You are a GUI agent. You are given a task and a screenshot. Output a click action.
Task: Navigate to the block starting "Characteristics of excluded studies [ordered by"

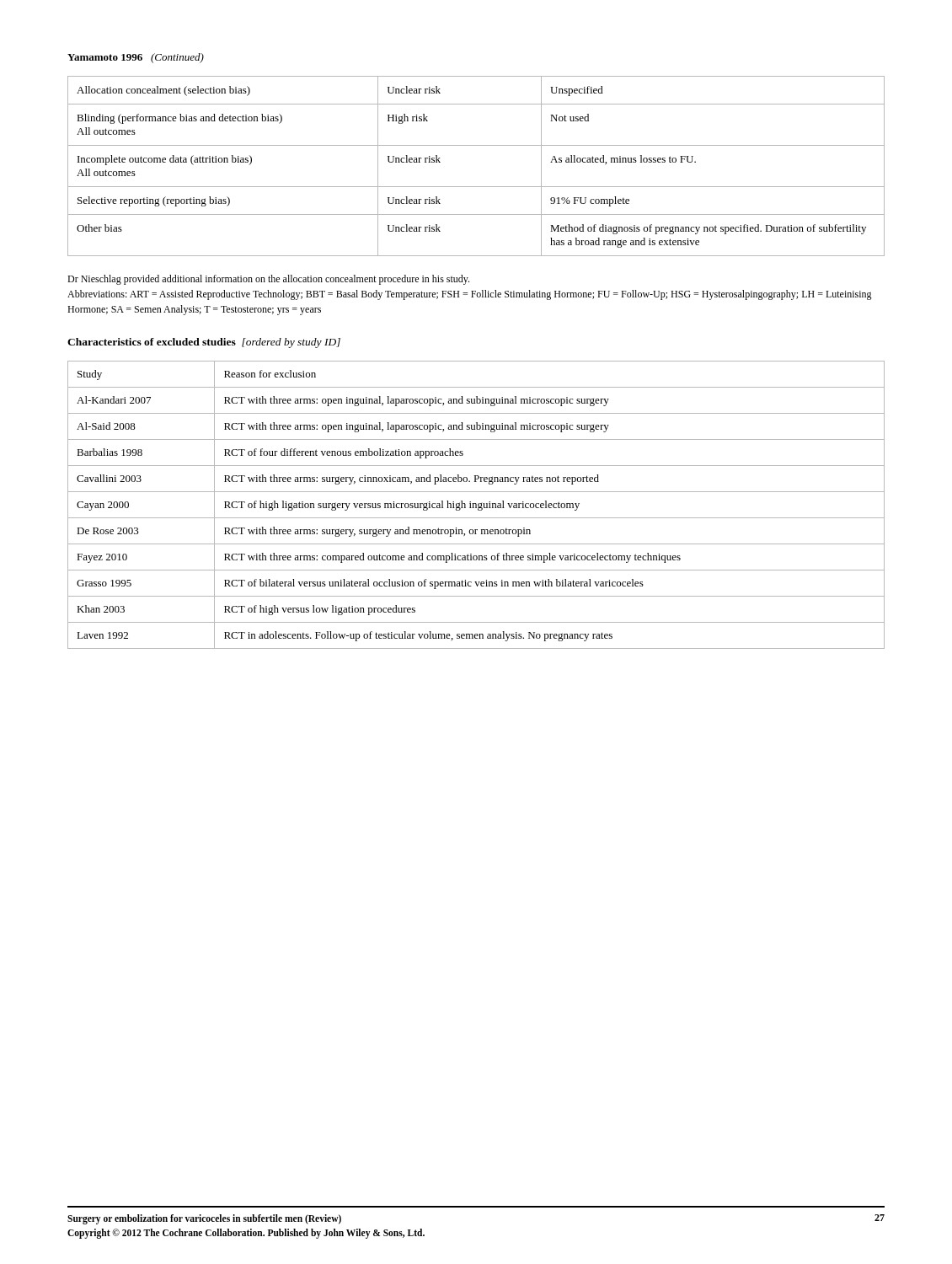point(204,342)
